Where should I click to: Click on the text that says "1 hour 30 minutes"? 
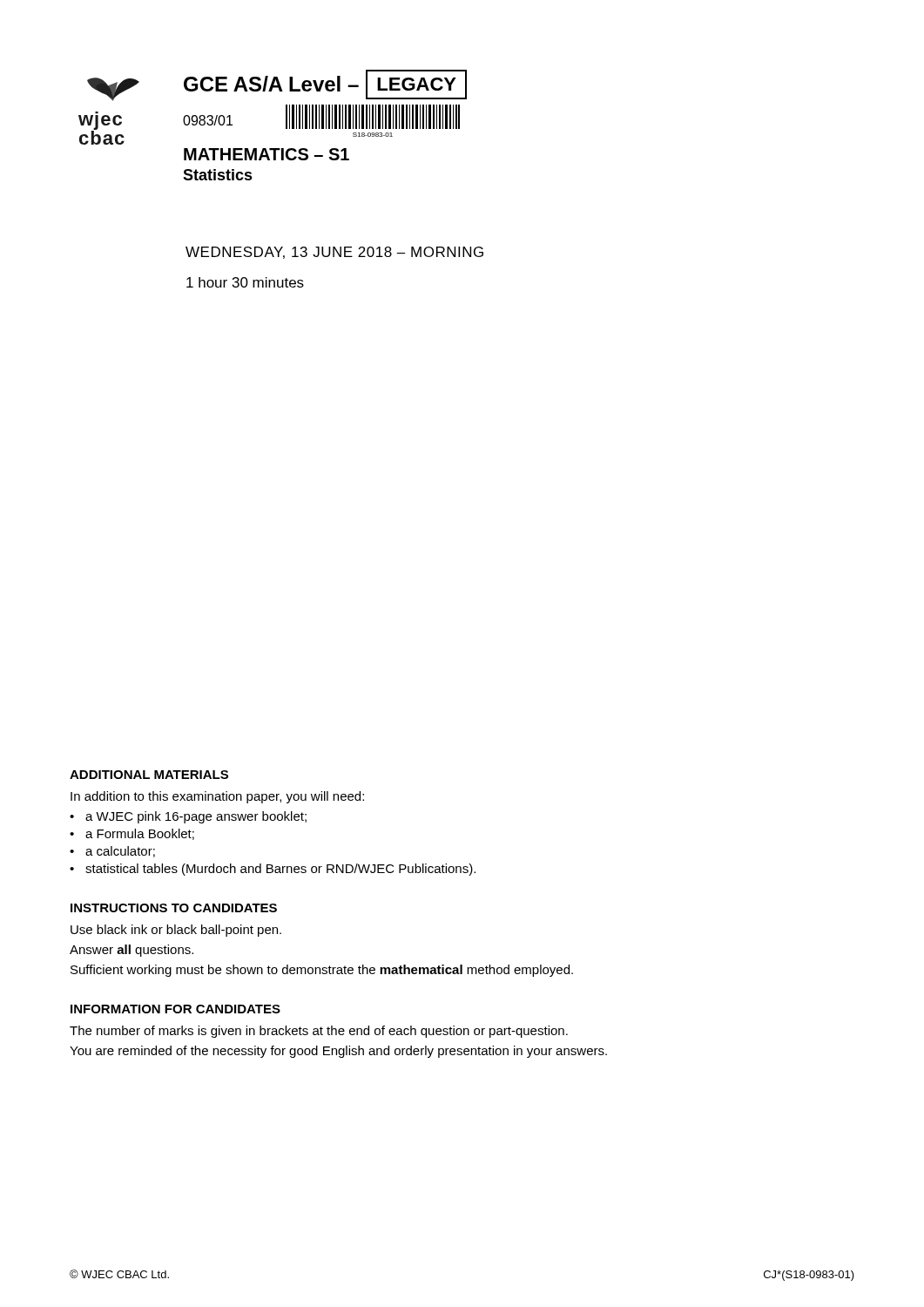245,283
